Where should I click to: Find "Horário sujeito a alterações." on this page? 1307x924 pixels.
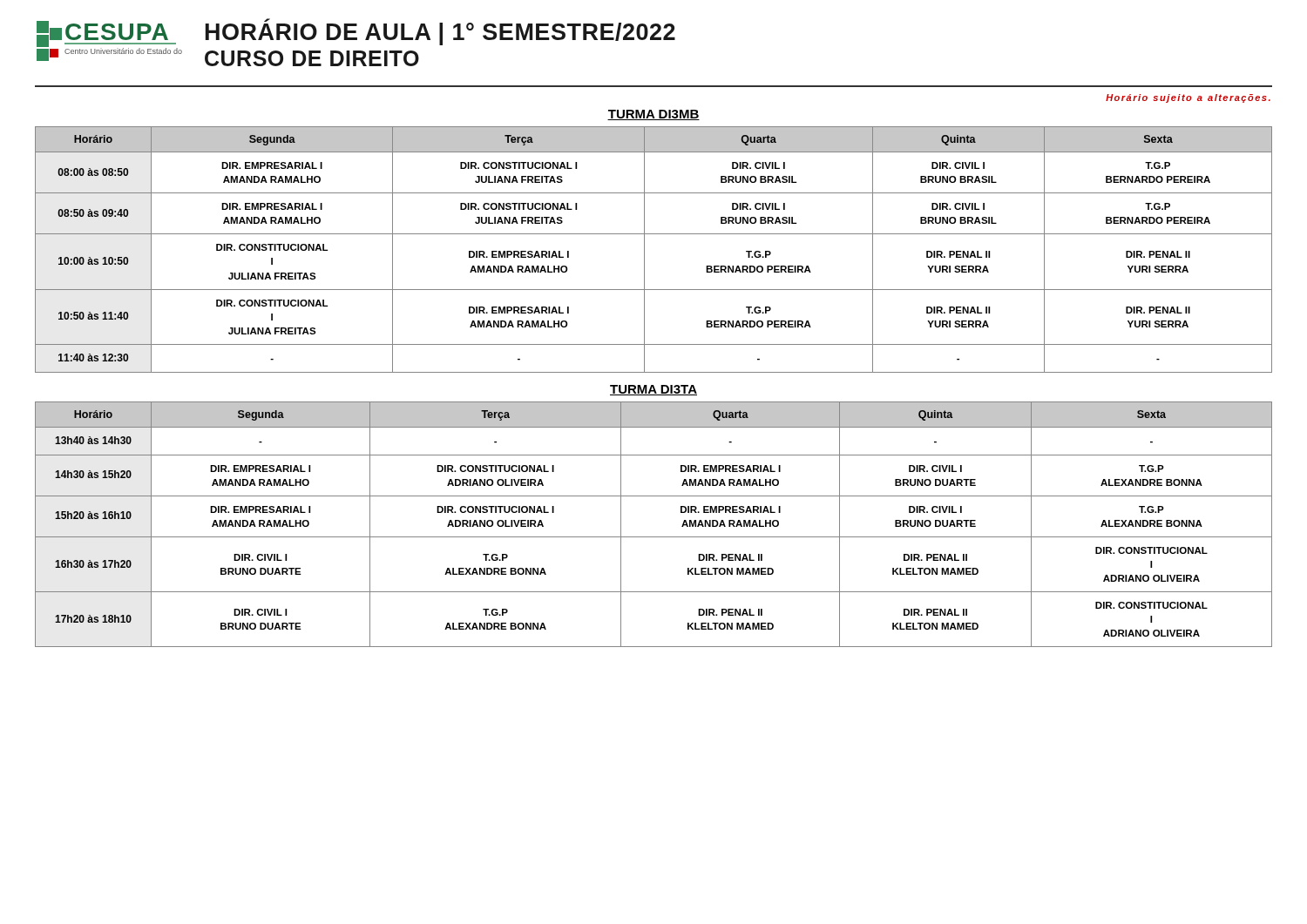pyautogui.click(x=1189, y=98)
